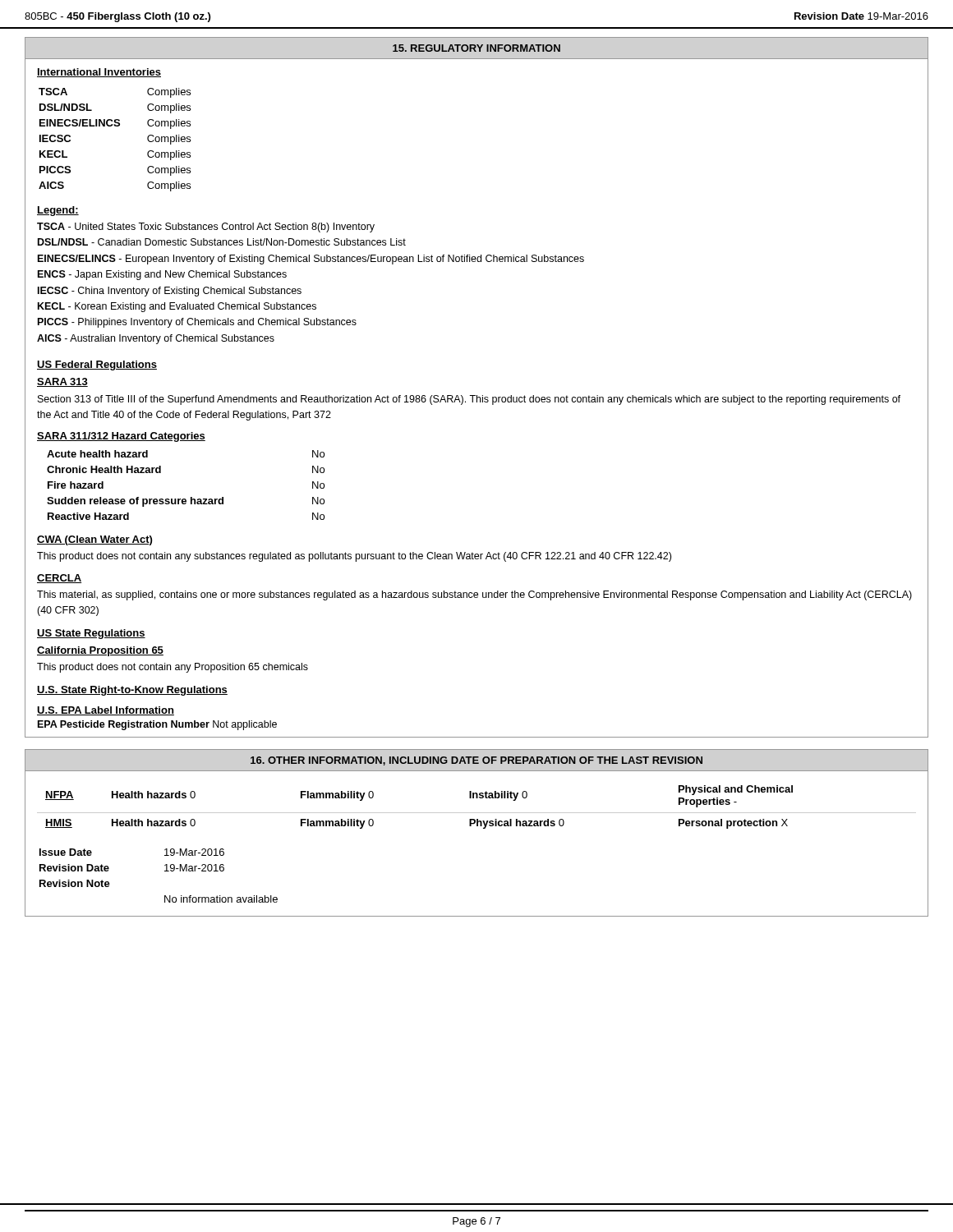The width and height of the screenshot is (953, 1232).
Task: Locate the text "US Federal Regulations"
Action: 97,364
